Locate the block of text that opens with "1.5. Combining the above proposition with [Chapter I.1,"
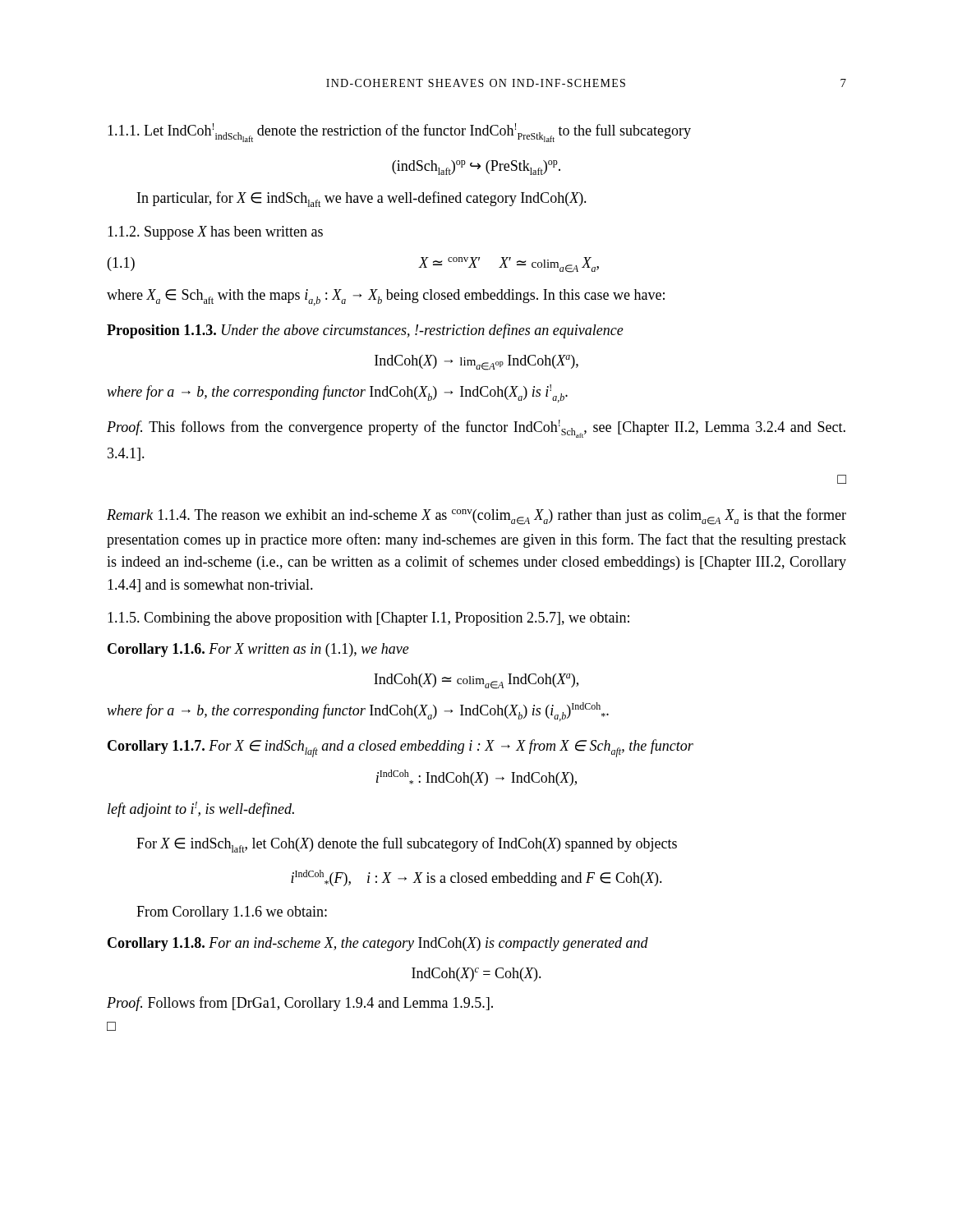Image resolution: width=953 pixels, height=1232 pixels. click(369, 618)
